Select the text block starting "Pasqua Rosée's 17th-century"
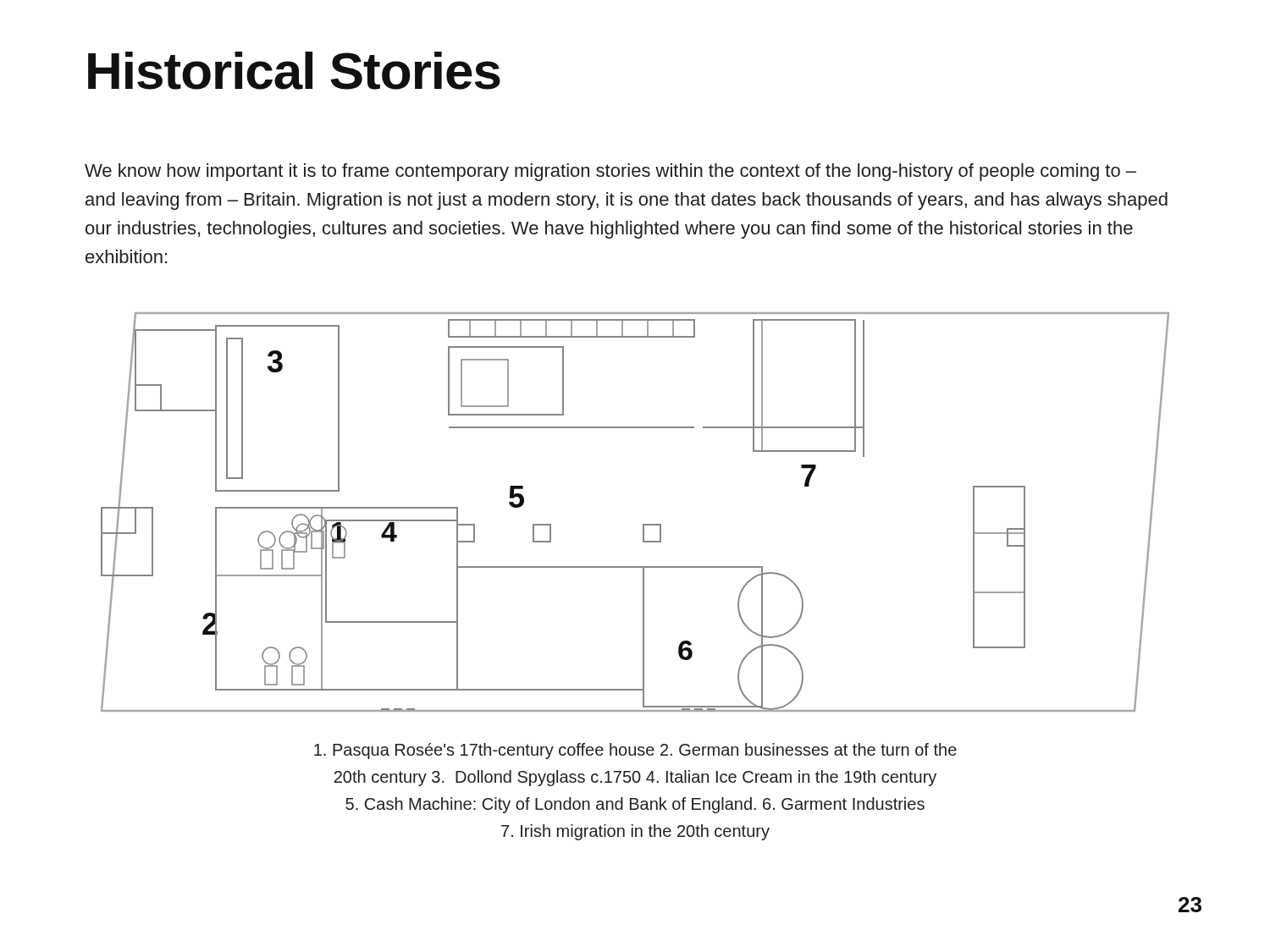Viewport: 1270px width, 952px height. [x=635, y=790]
